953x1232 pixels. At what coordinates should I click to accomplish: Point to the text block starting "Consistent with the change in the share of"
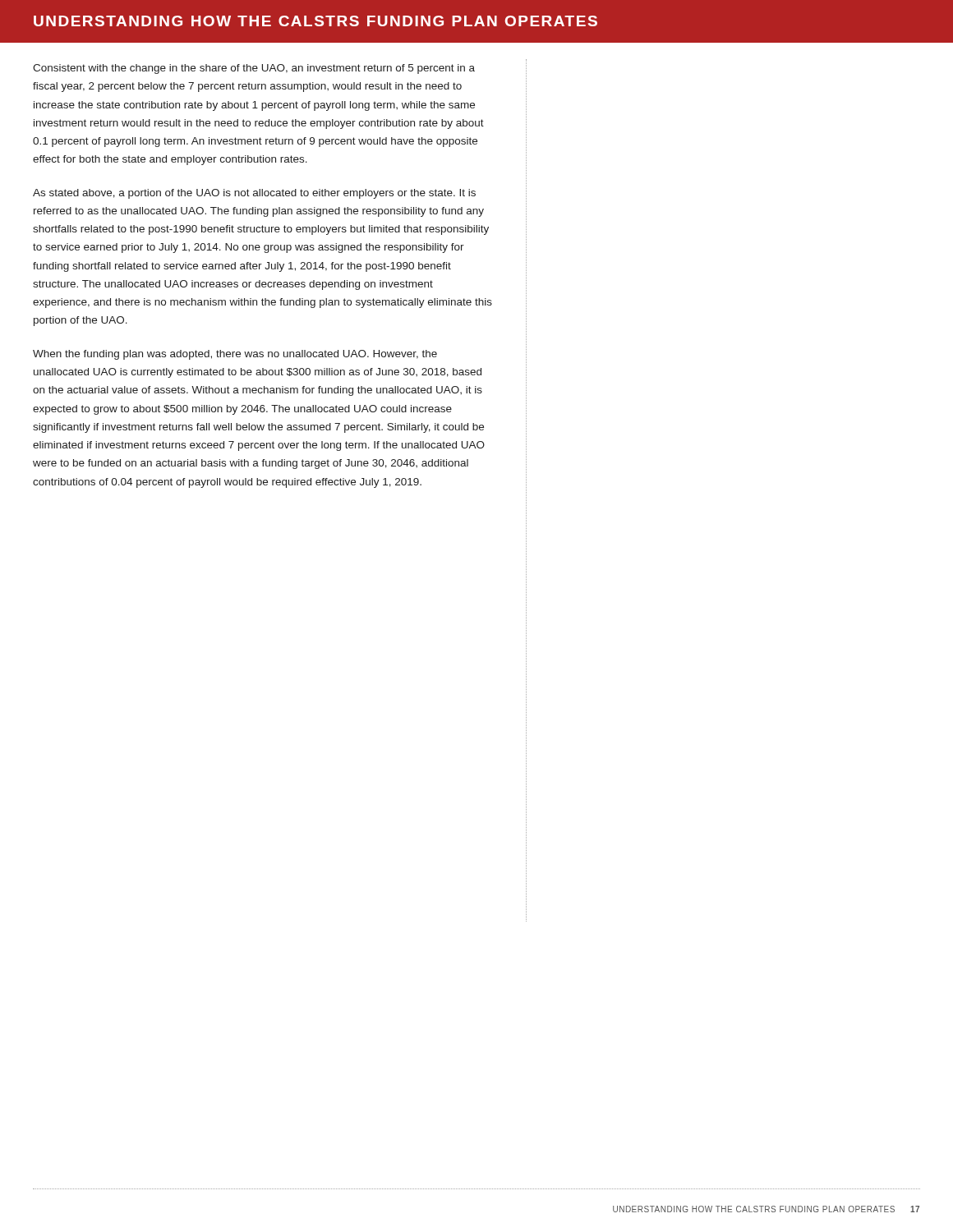pos(263,114)
